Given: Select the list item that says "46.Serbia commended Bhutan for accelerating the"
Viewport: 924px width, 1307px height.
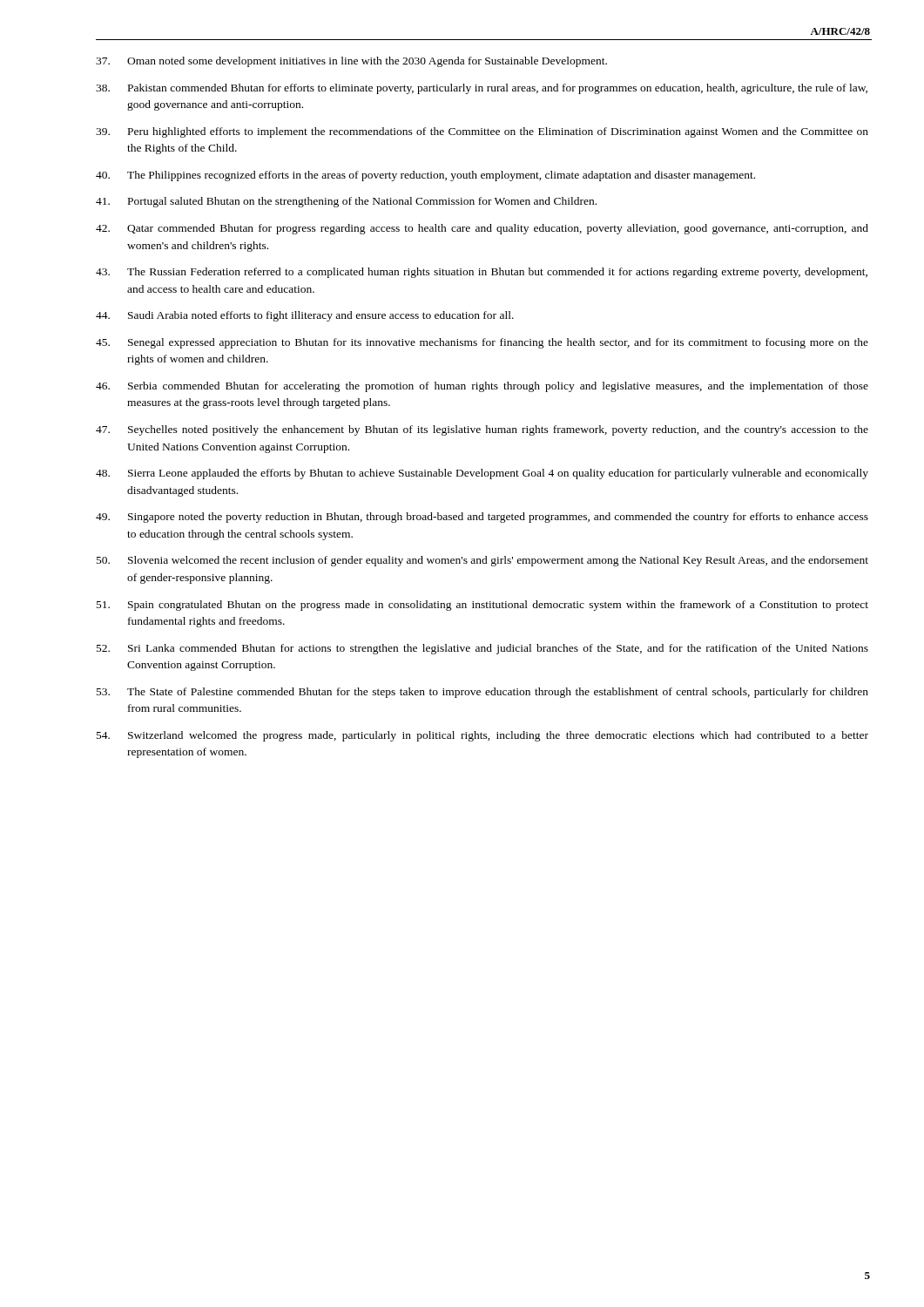Looking at the screenshot, I should click(x=482, y=394).
